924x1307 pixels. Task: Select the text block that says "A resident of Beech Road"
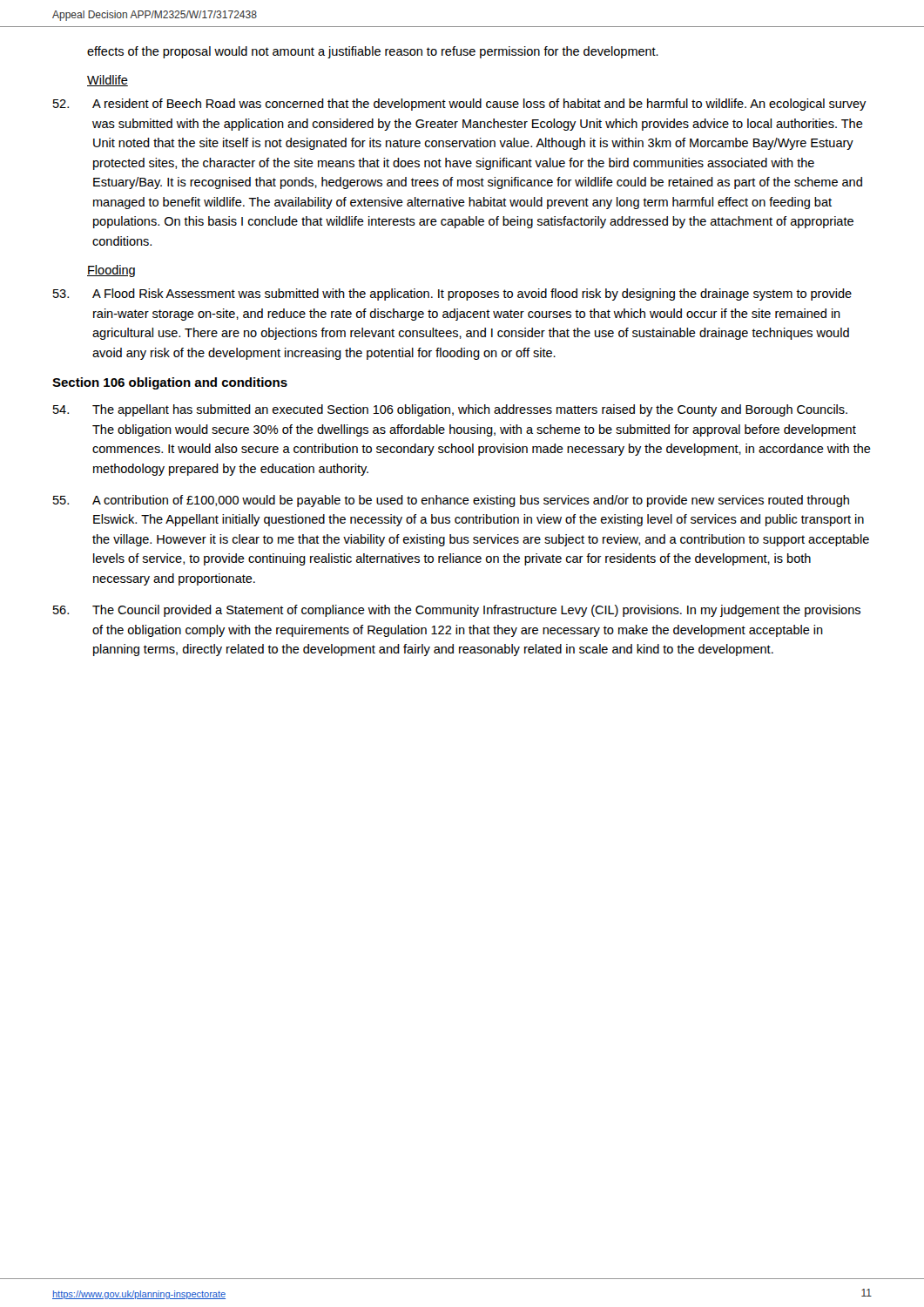point(462,173)
